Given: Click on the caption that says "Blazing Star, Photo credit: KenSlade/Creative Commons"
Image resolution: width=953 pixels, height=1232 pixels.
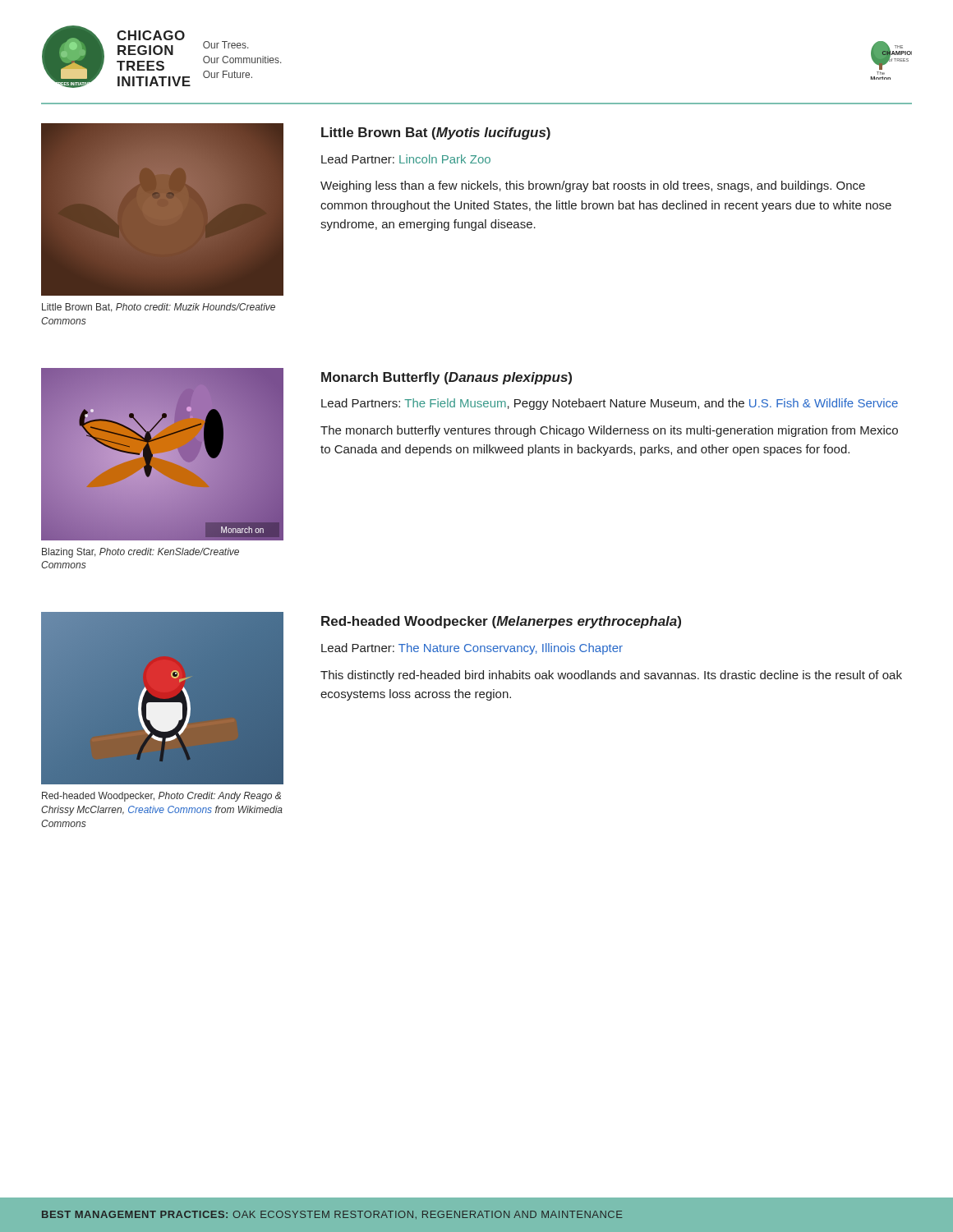Looking at the screenshot, I should (x=140, y=559).
